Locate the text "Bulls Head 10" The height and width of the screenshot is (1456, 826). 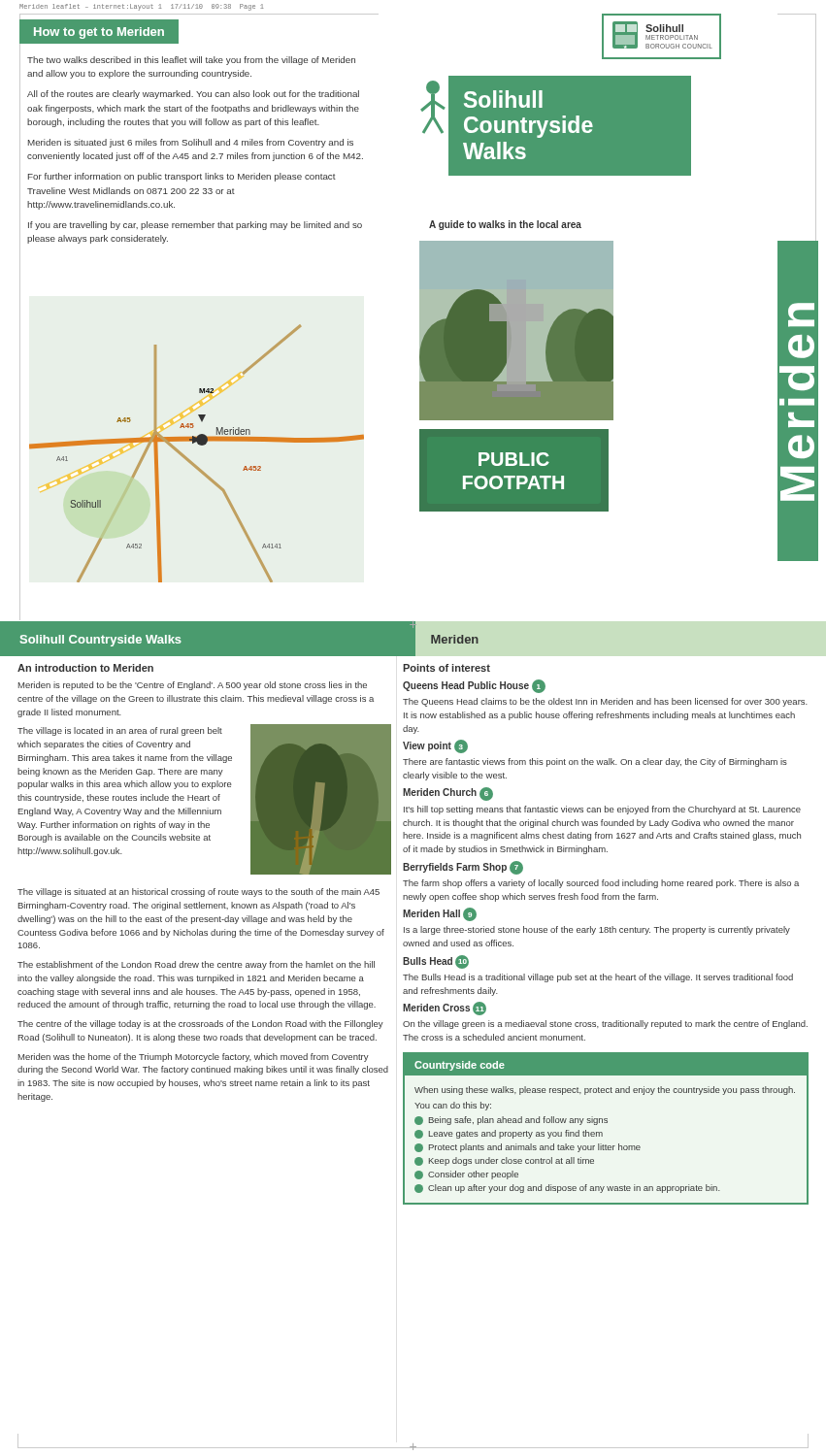pos(436,961)
